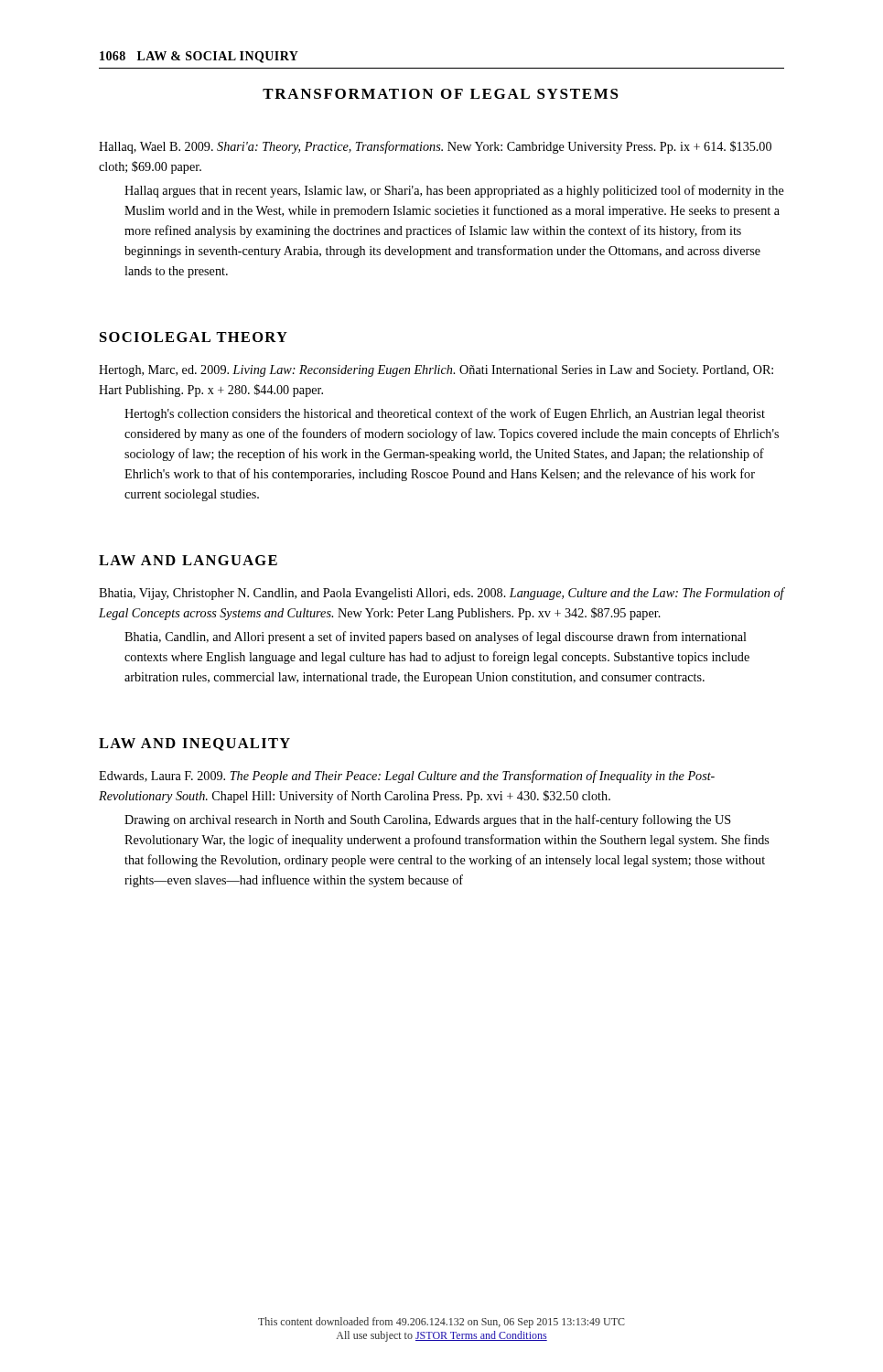Click where it says "LAW AND INEQUALITY"

pyautogui.click(x=195, y=743)
